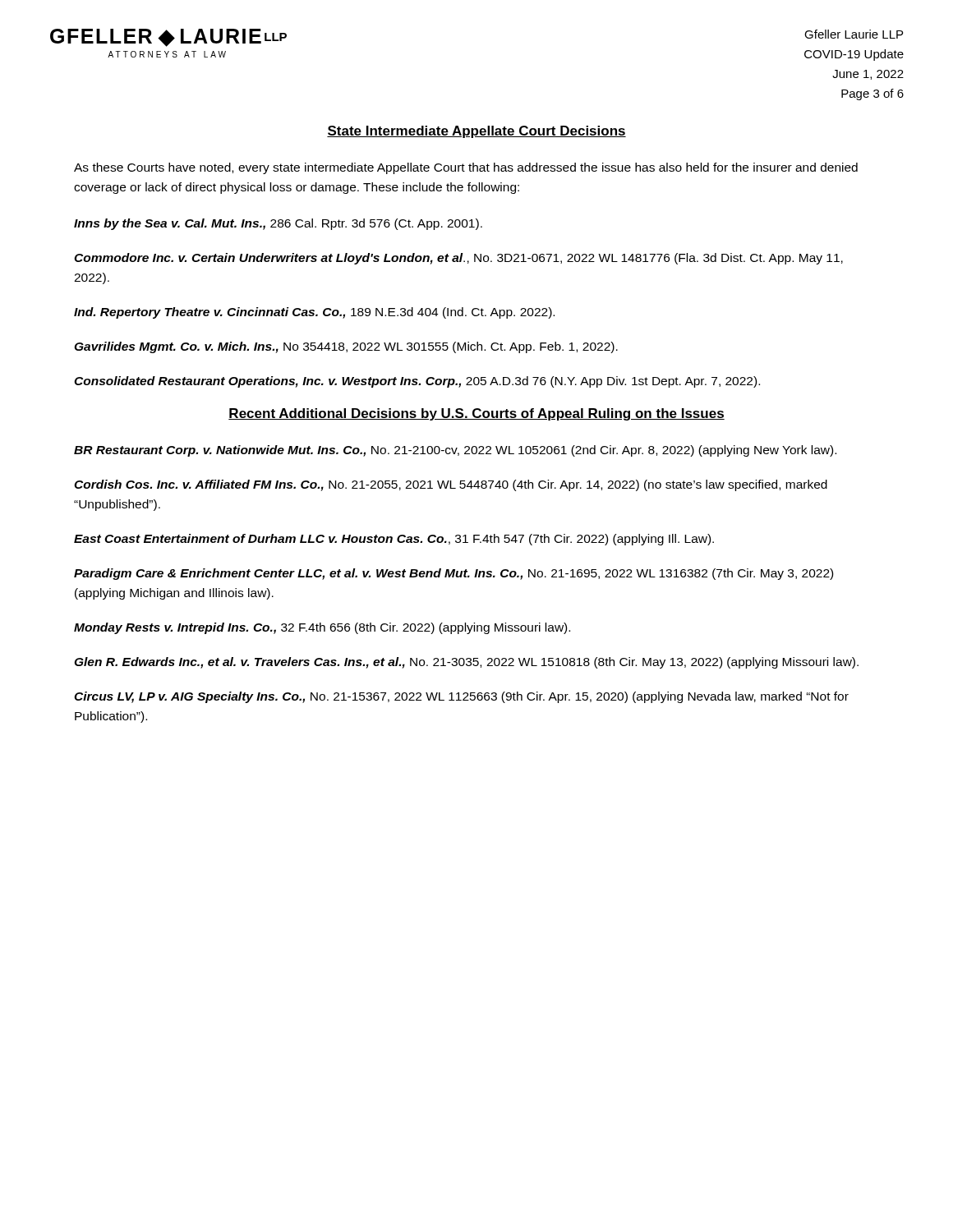Point to the block beginning "Glen R. Edwards"
The image size is (953, 1232).
[x=467, y=662]
